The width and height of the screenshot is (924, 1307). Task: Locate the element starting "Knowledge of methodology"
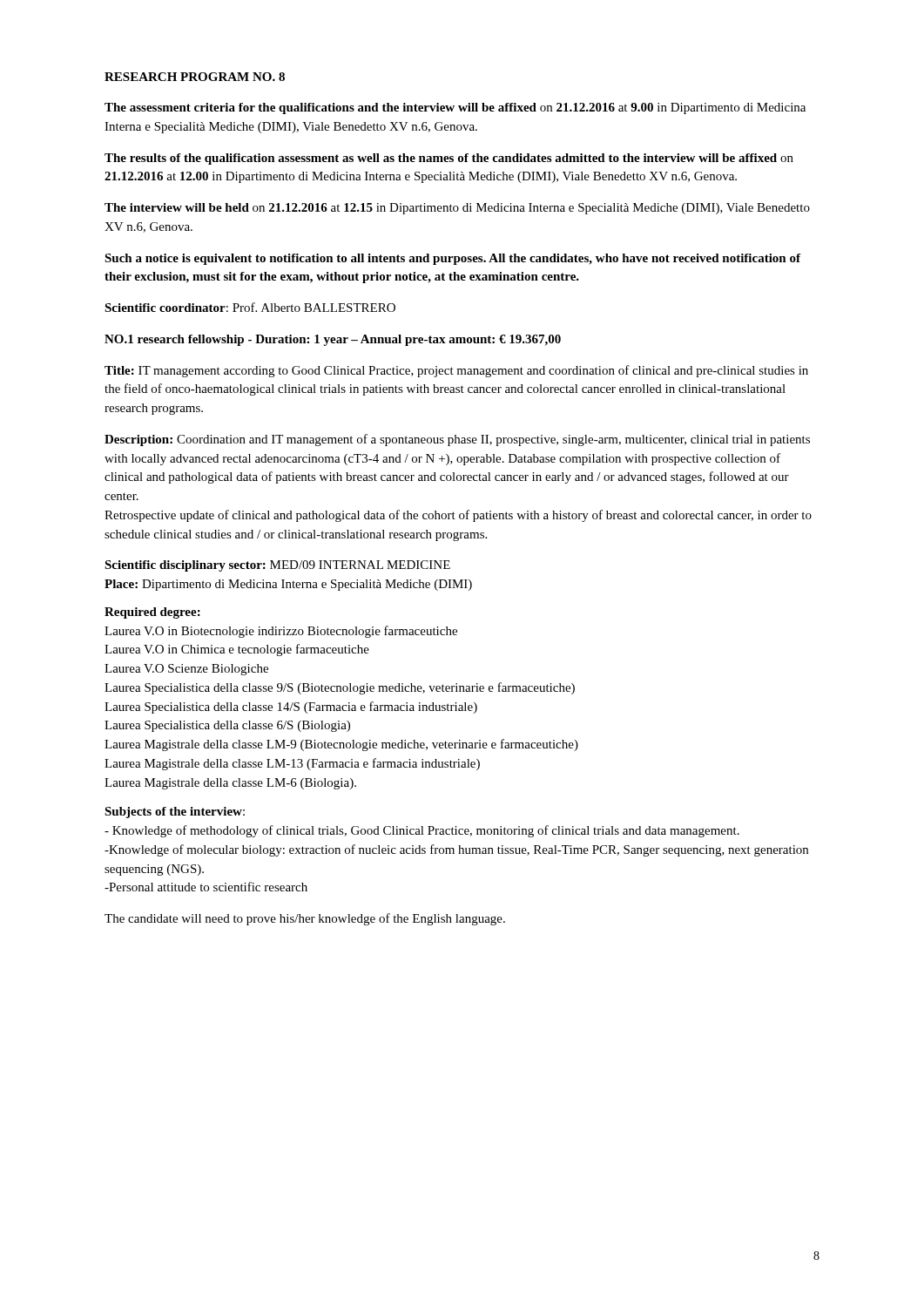click(x=422, y=830)
